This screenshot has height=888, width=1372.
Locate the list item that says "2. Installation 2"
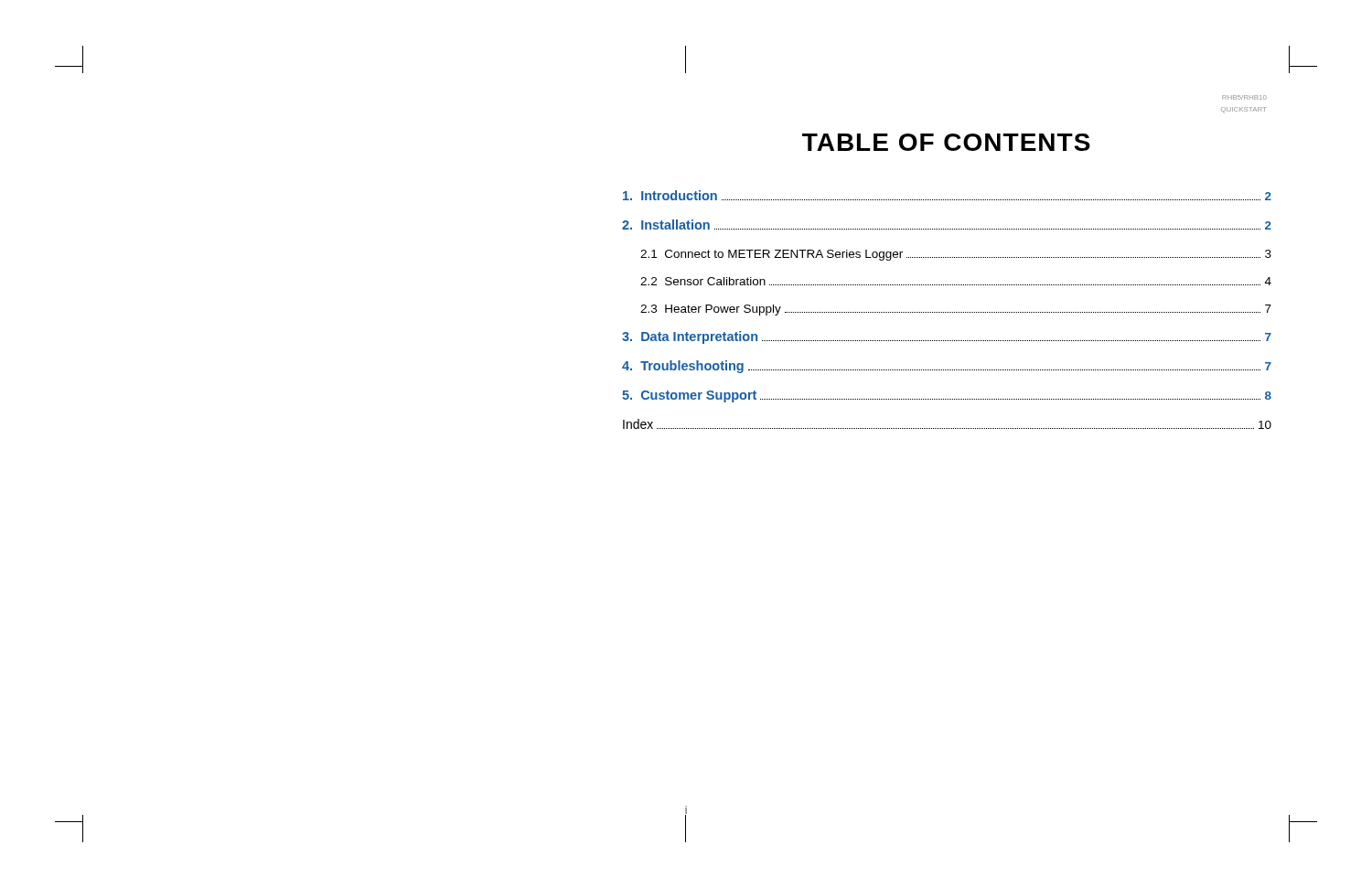947,226
